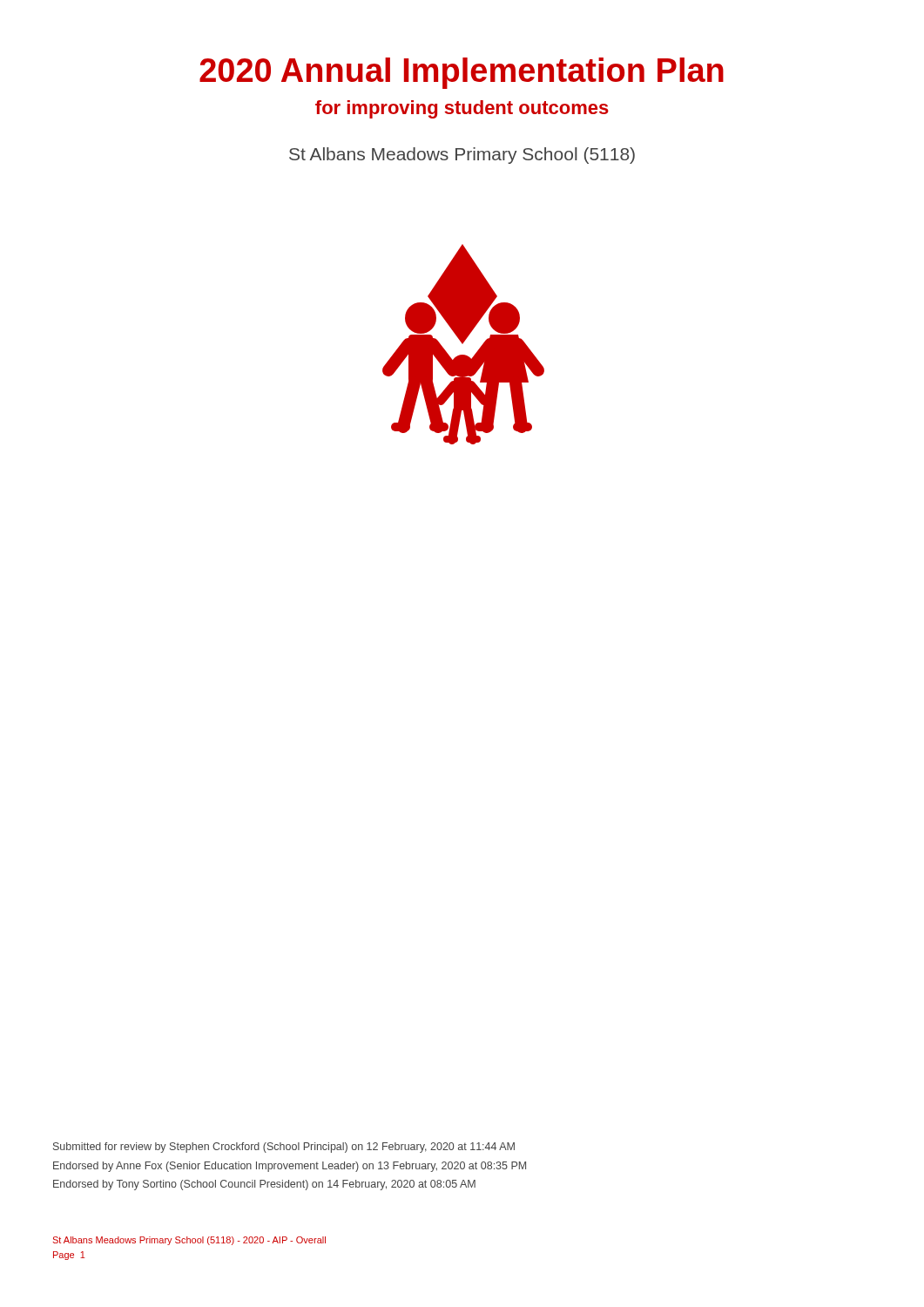Select the title that says "2020 Annual Implementation Plan for improving student"
924x1307 pixels.
(x=462, y=86)
